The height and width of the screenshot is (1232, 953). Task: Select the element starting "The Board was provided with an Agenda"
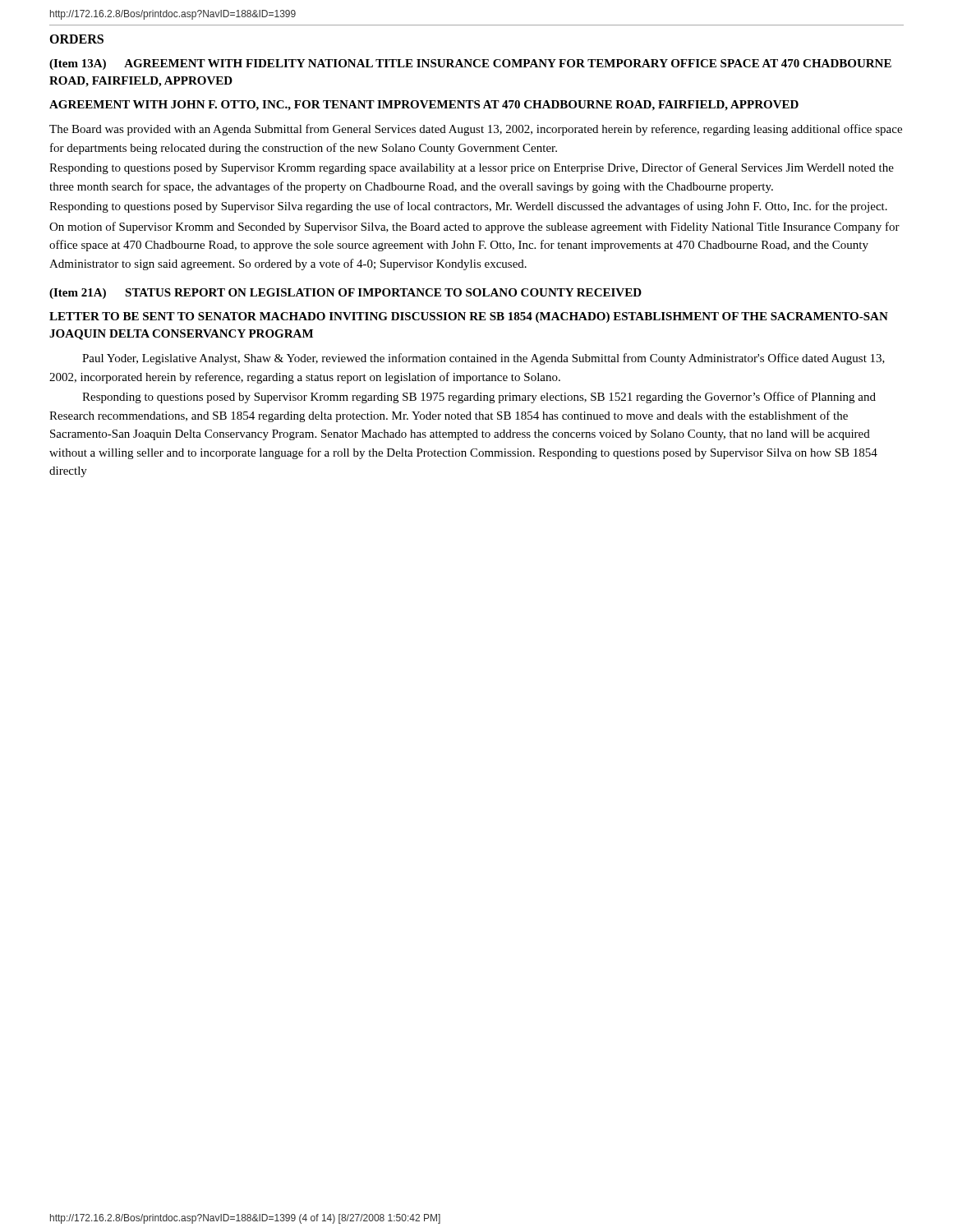tap(476, 196)
